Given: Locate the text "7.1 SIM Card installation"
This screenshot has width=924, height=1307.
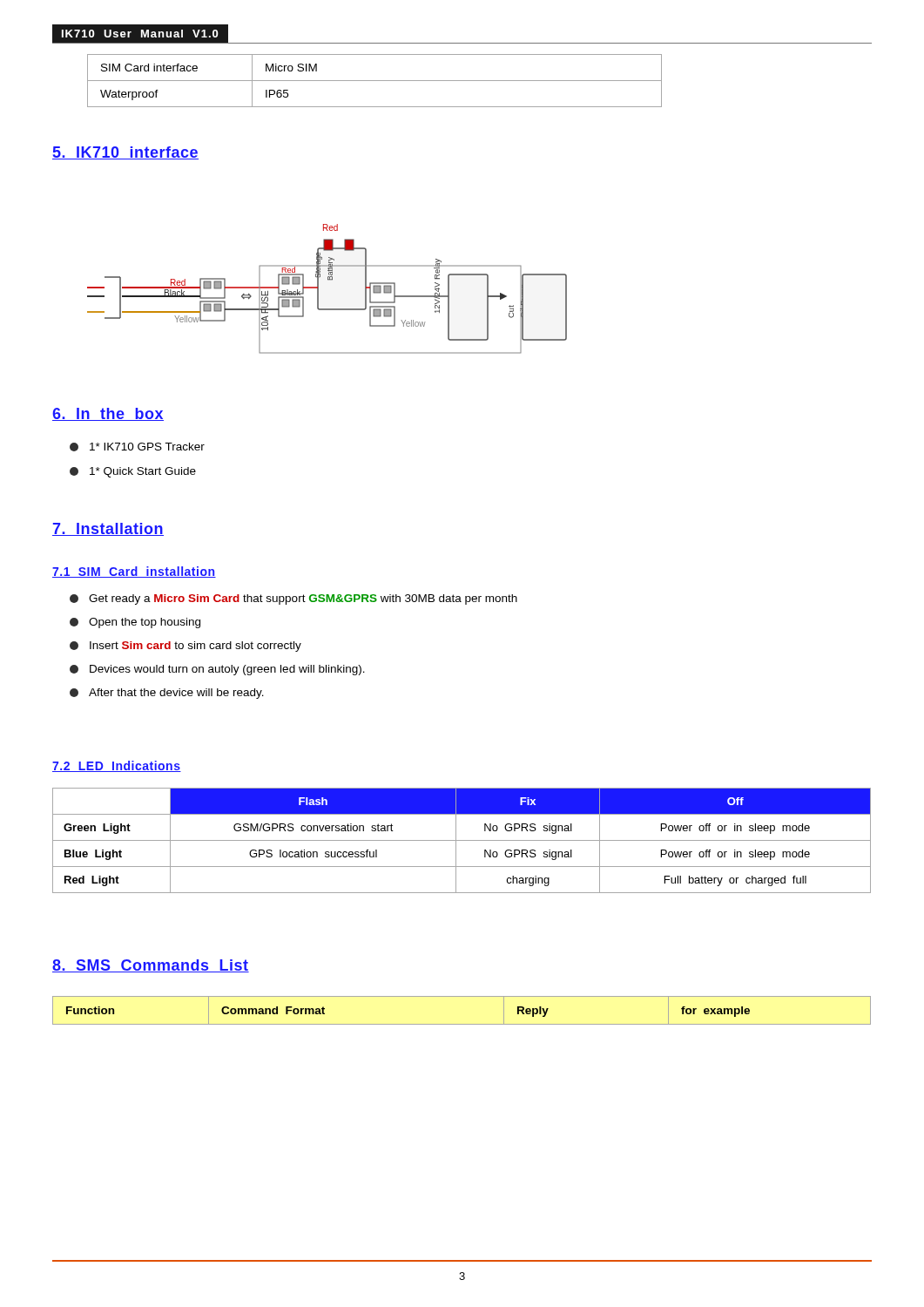Looking at the screenshot, I should (x=134, y=572).
